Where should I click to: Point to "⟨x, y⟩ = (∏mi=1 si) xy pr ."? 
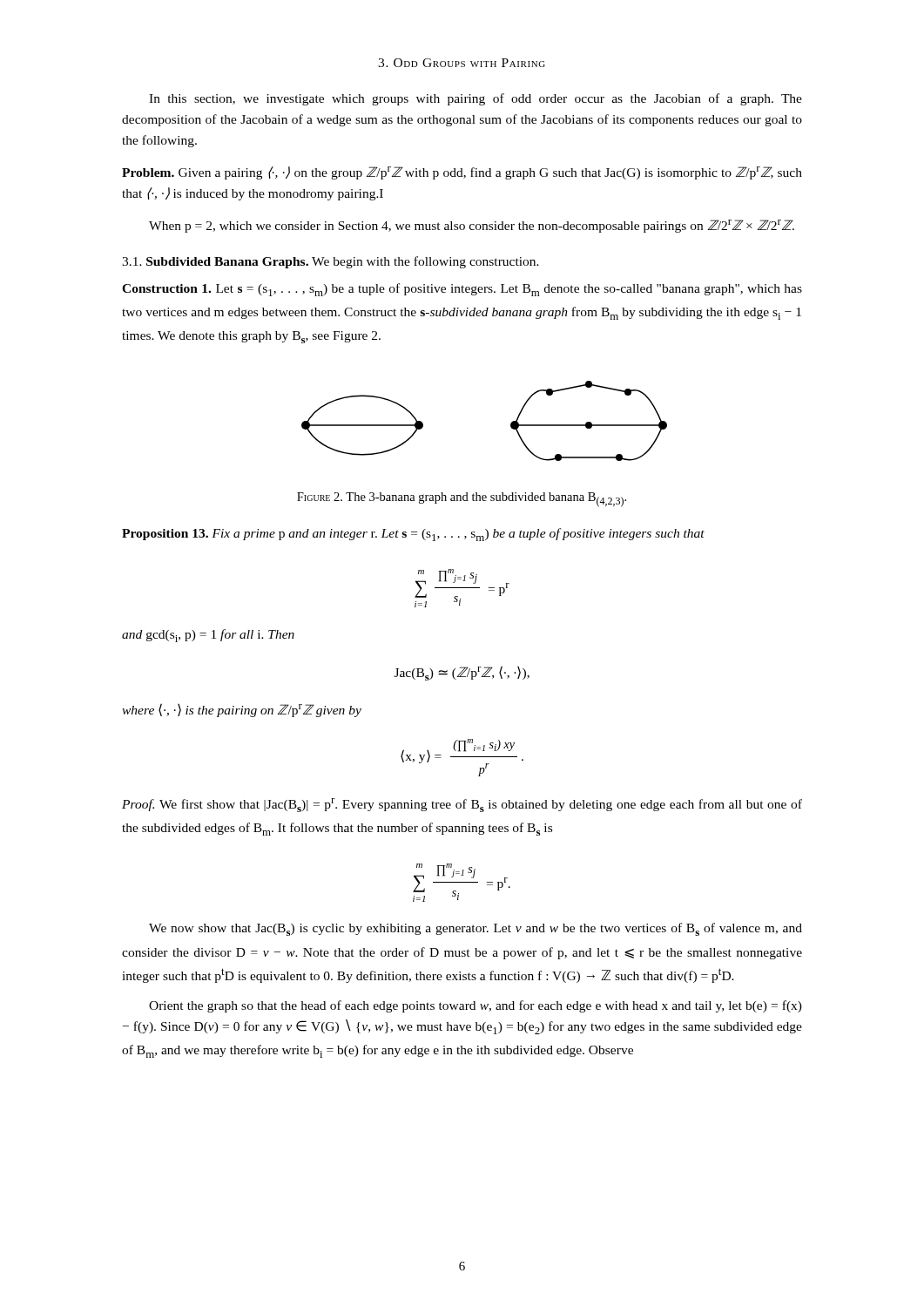[x=462, y=756]
